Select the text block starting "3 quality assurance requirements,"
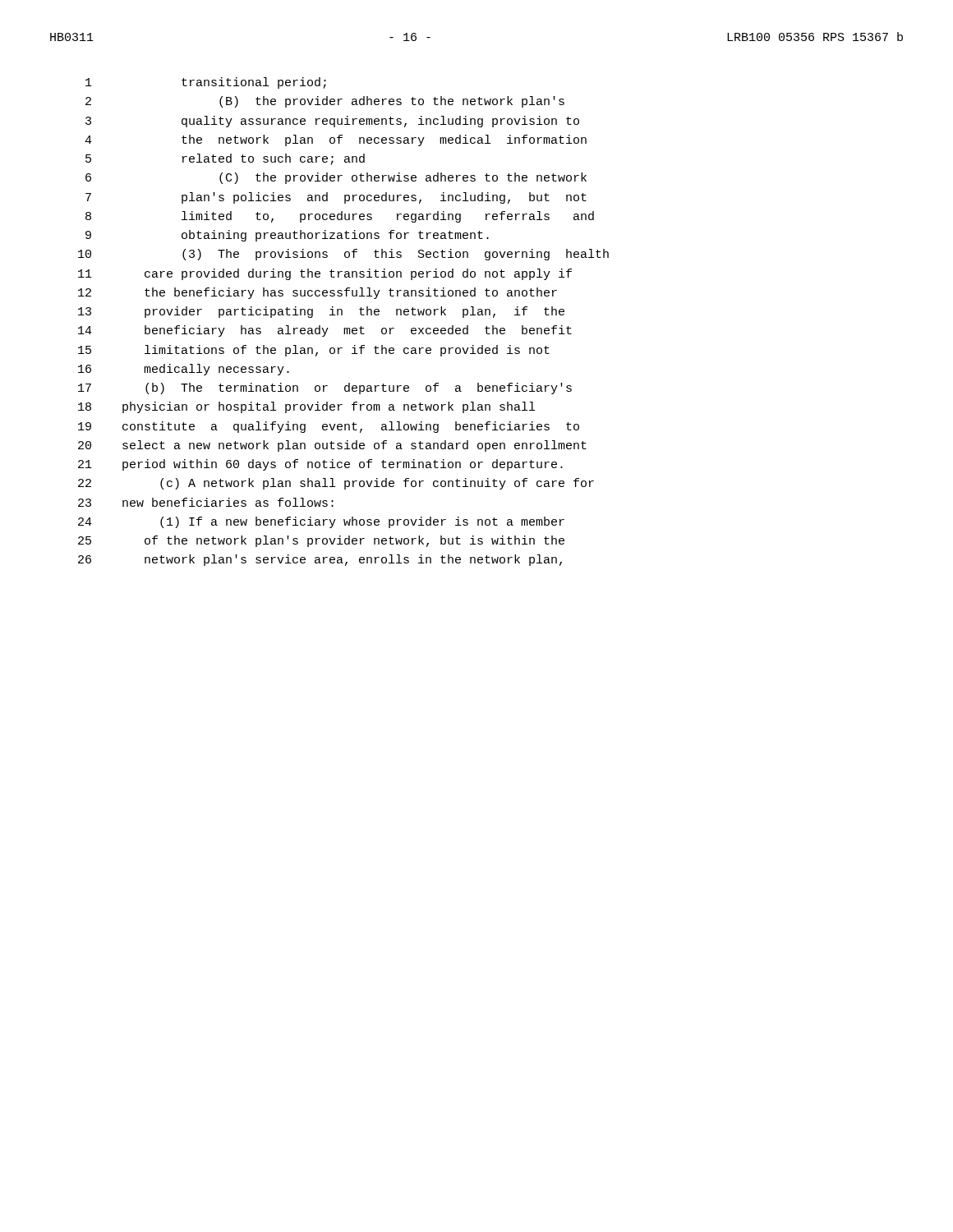 pyautogui.click(x=476, y=122)
